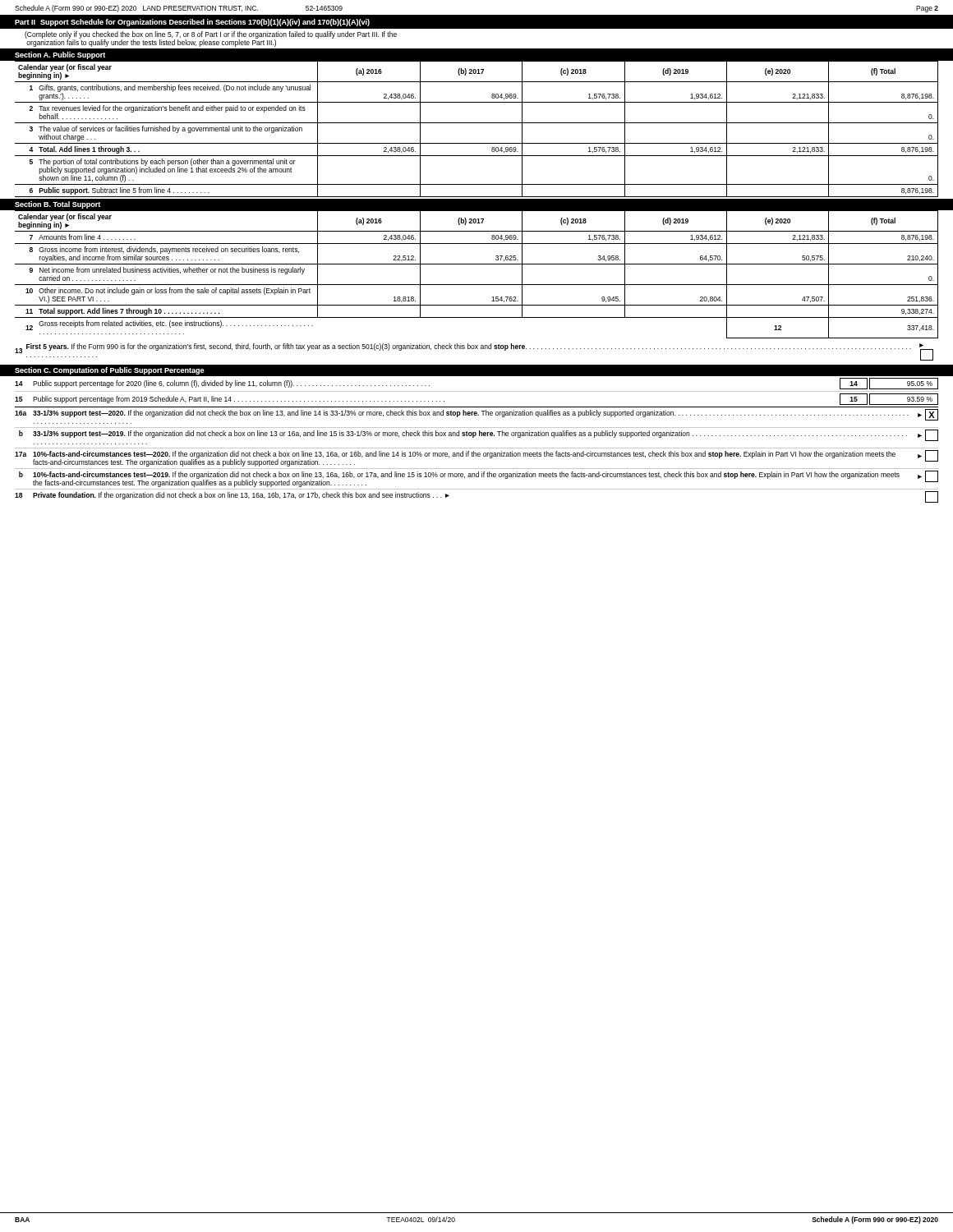Image resolution: width=953 pixels, height=1232 pixels.
Task: Locate the text block that says "15 Public support percentage"
Action: point(476,399)
